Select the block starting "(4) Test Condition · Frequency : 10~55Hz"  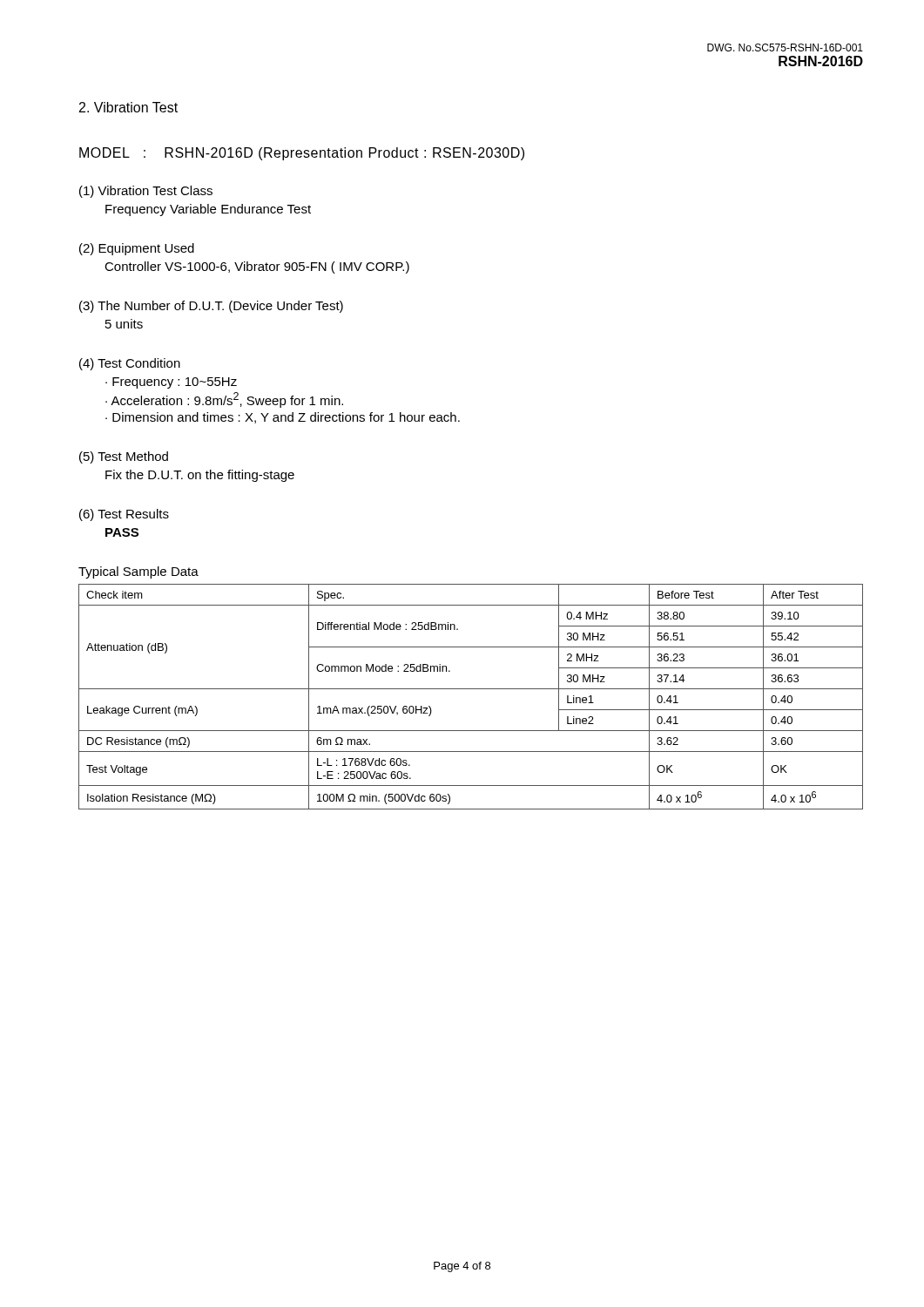pyautogui.click(x=130, y=364)
